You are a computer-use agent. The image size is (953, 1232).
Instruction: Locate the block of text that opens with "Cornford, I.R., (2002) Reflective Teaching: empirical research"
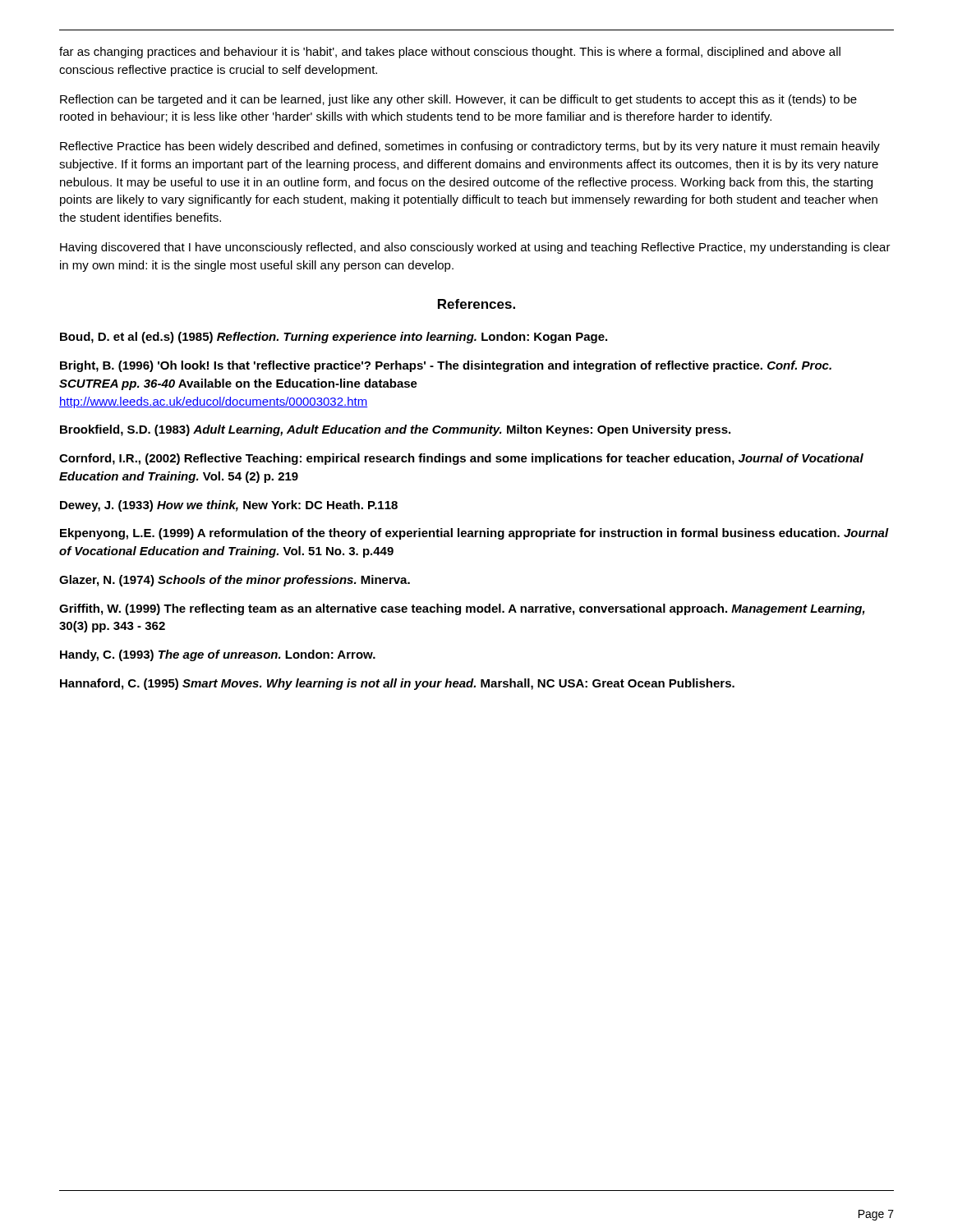coord(461,467)
